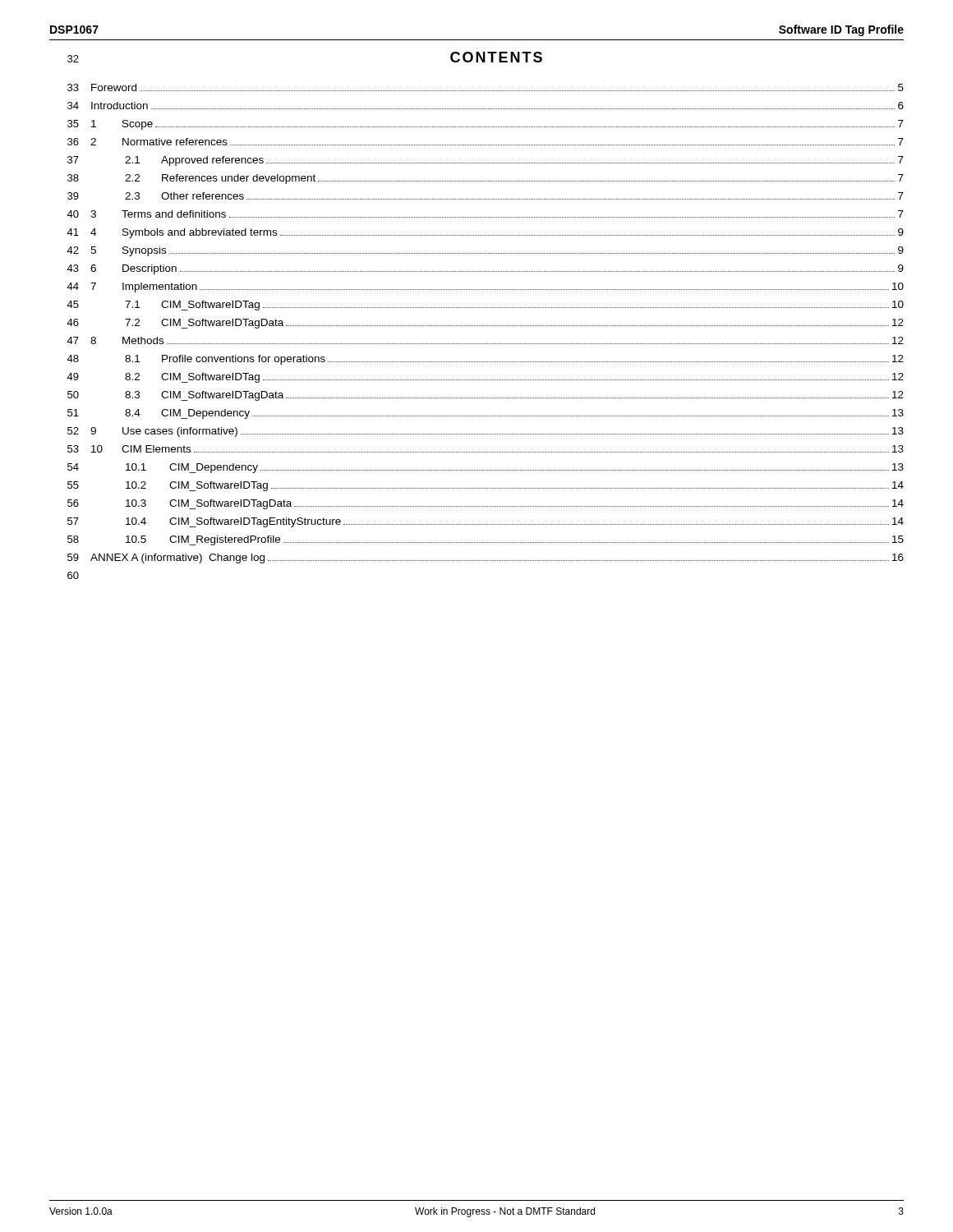This screenshot has width=953, height=1232.
Task: Find the text block starting "49 8.2 CIM_SoftwareIDTag"
Action: 476,377
